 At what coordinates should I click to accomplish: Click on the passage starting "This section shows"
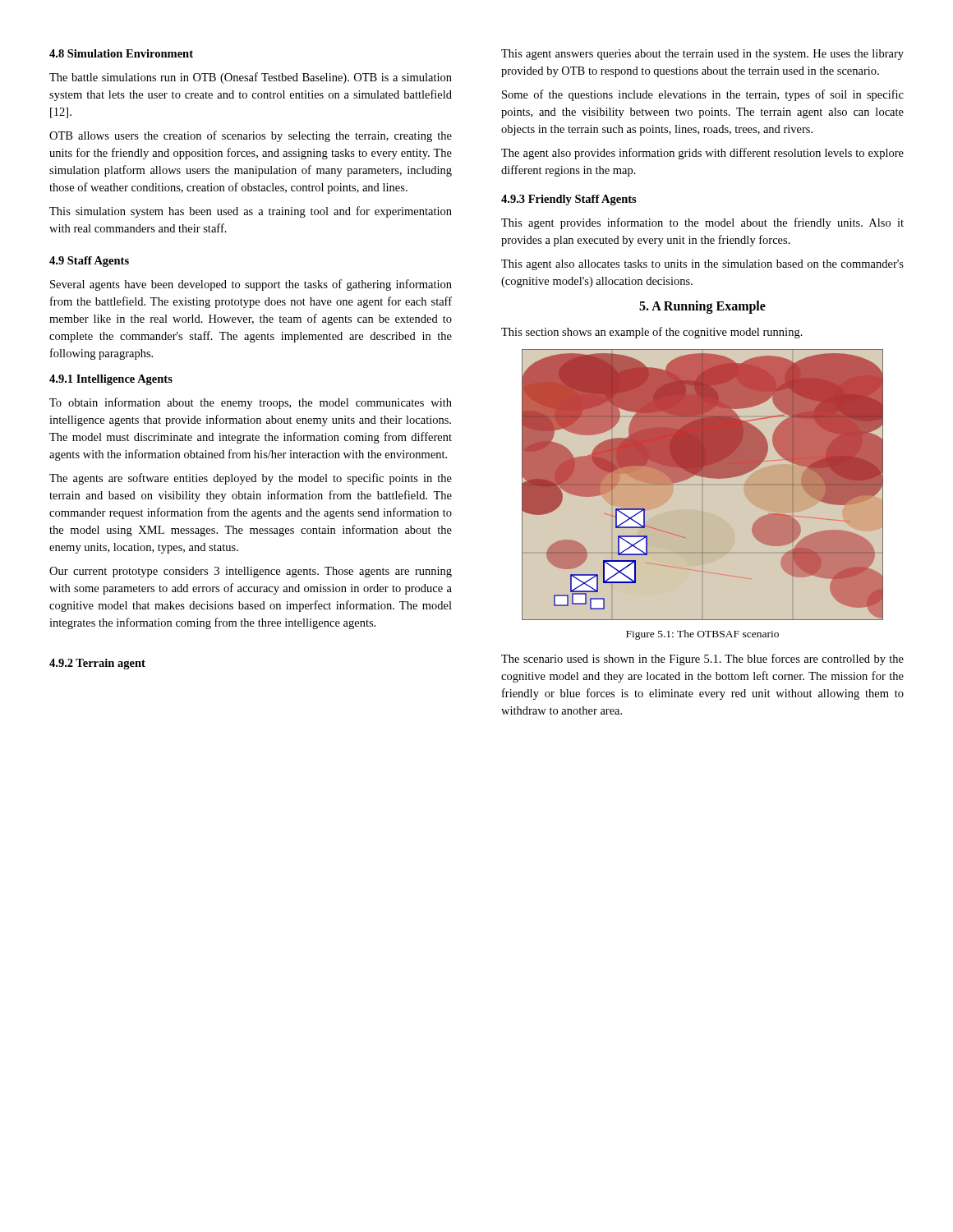coord(702,333)
